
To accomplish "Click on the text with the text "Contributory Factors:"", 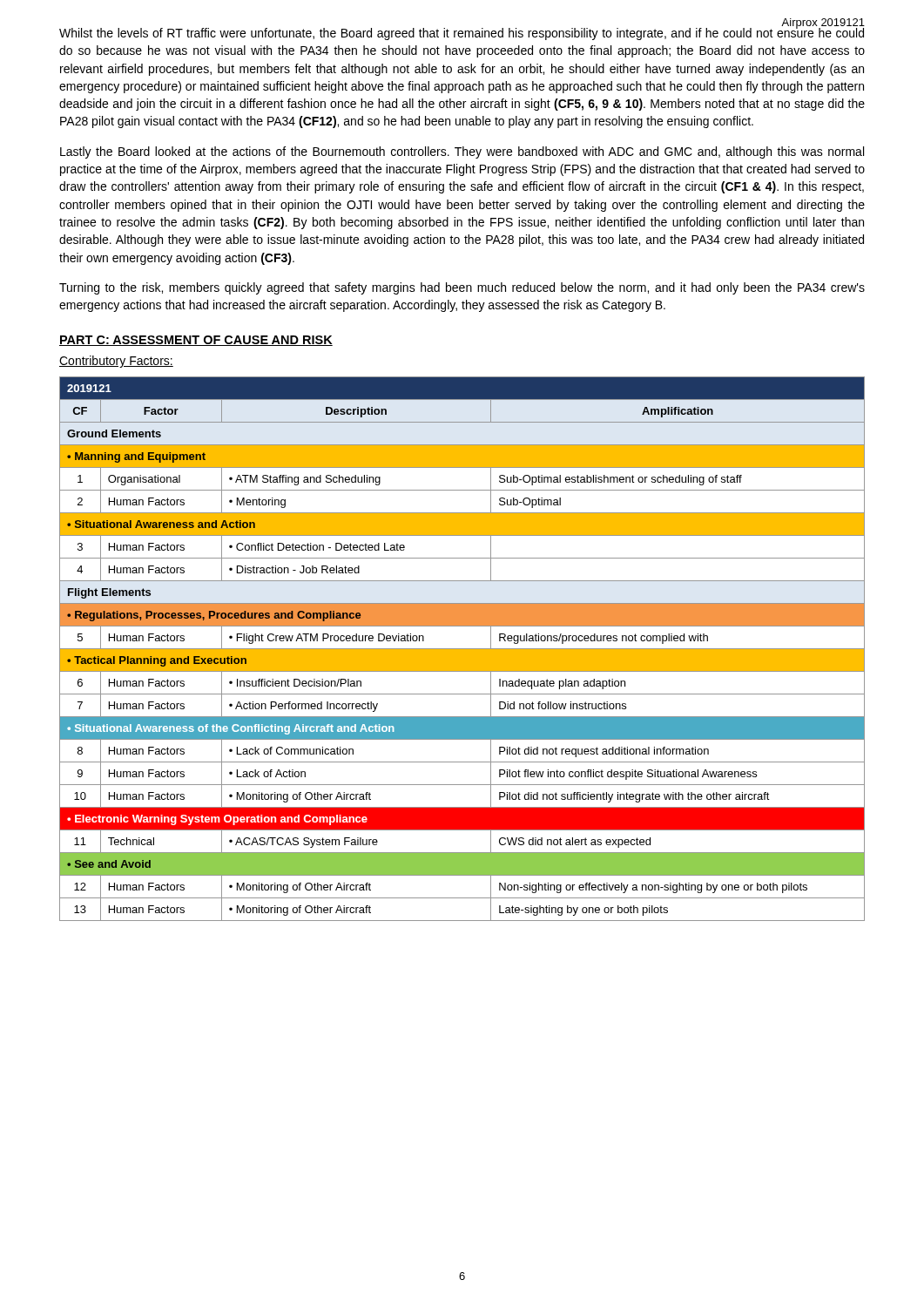I will pyautogui.click(x=116, y=361).
